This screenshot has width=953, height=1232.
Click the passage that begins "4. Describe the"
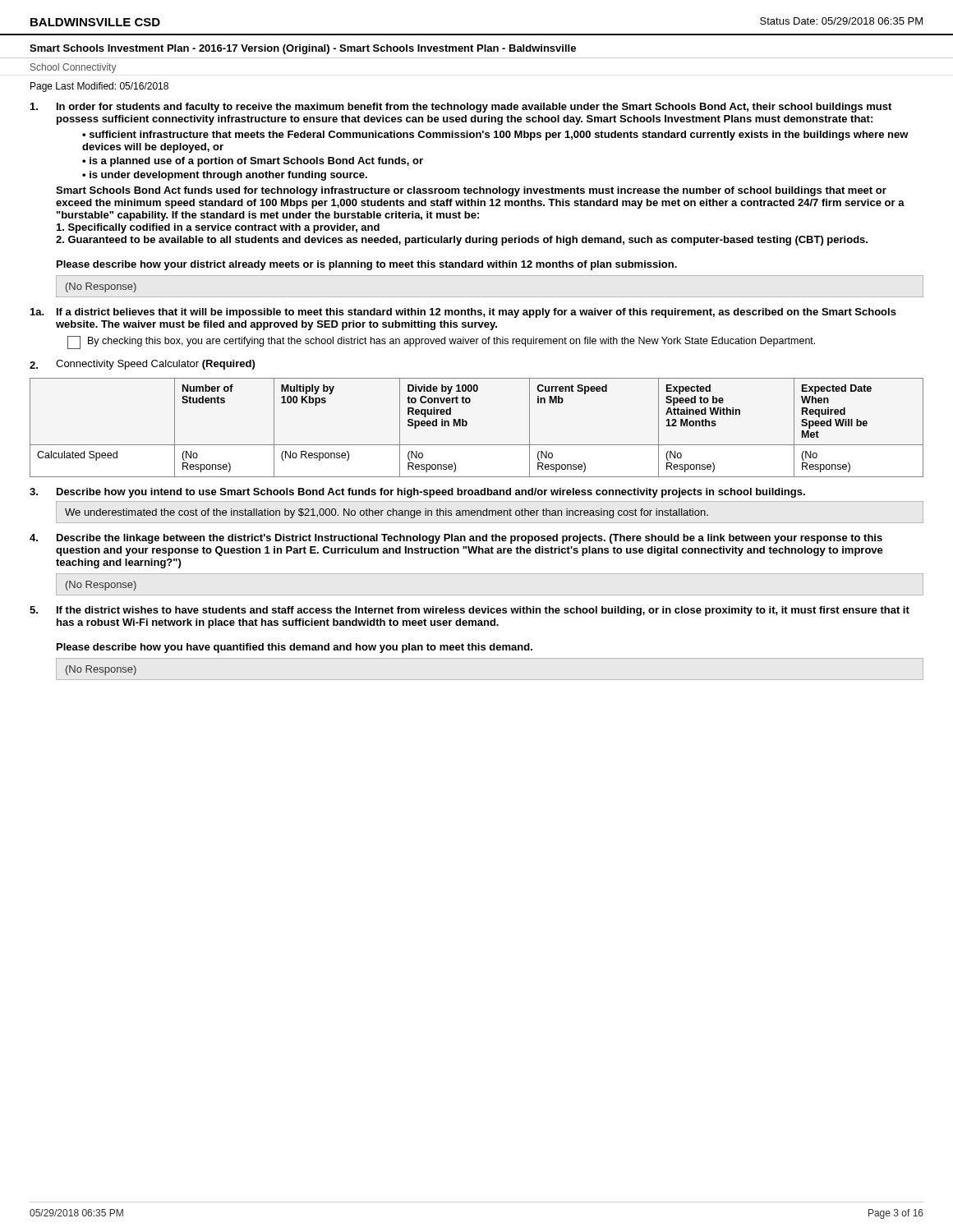pyautogui.click(x=476, y=563)
